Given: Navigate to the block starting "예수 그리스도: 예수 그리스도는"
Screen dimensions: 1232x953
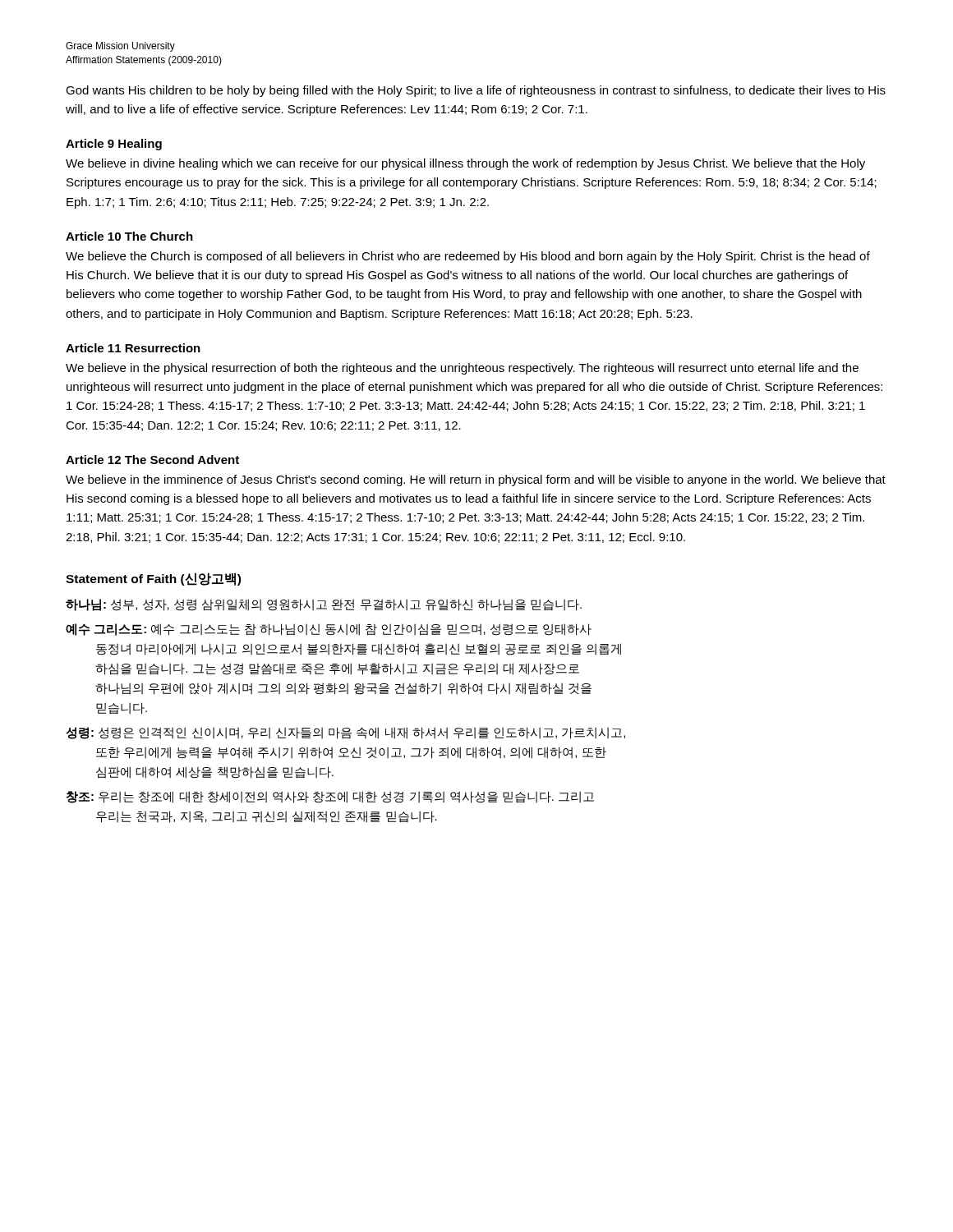Looking at the screenshot, I should coord(344,668).
